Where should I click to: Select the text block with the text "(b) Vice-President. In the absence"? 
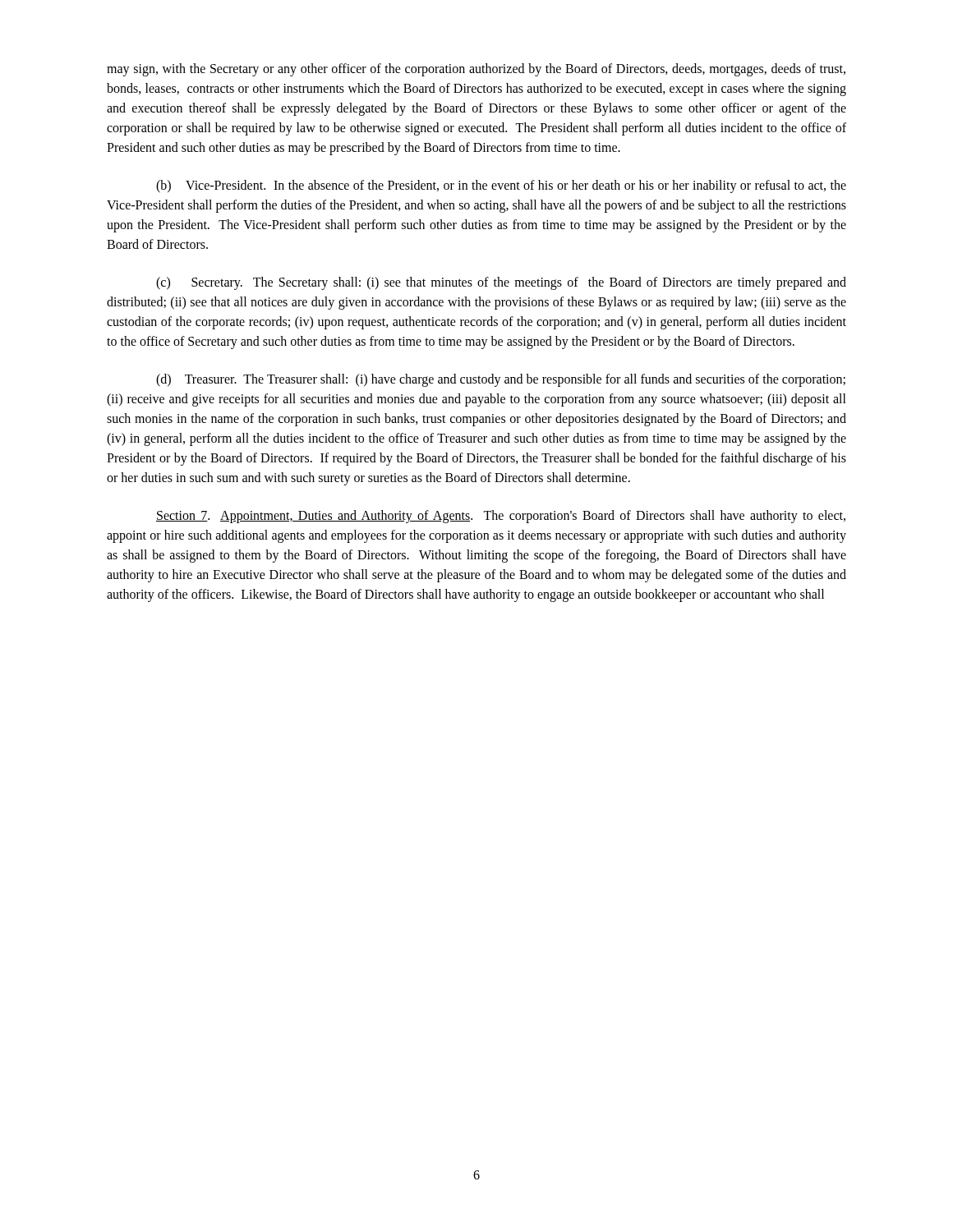(476, 215)
